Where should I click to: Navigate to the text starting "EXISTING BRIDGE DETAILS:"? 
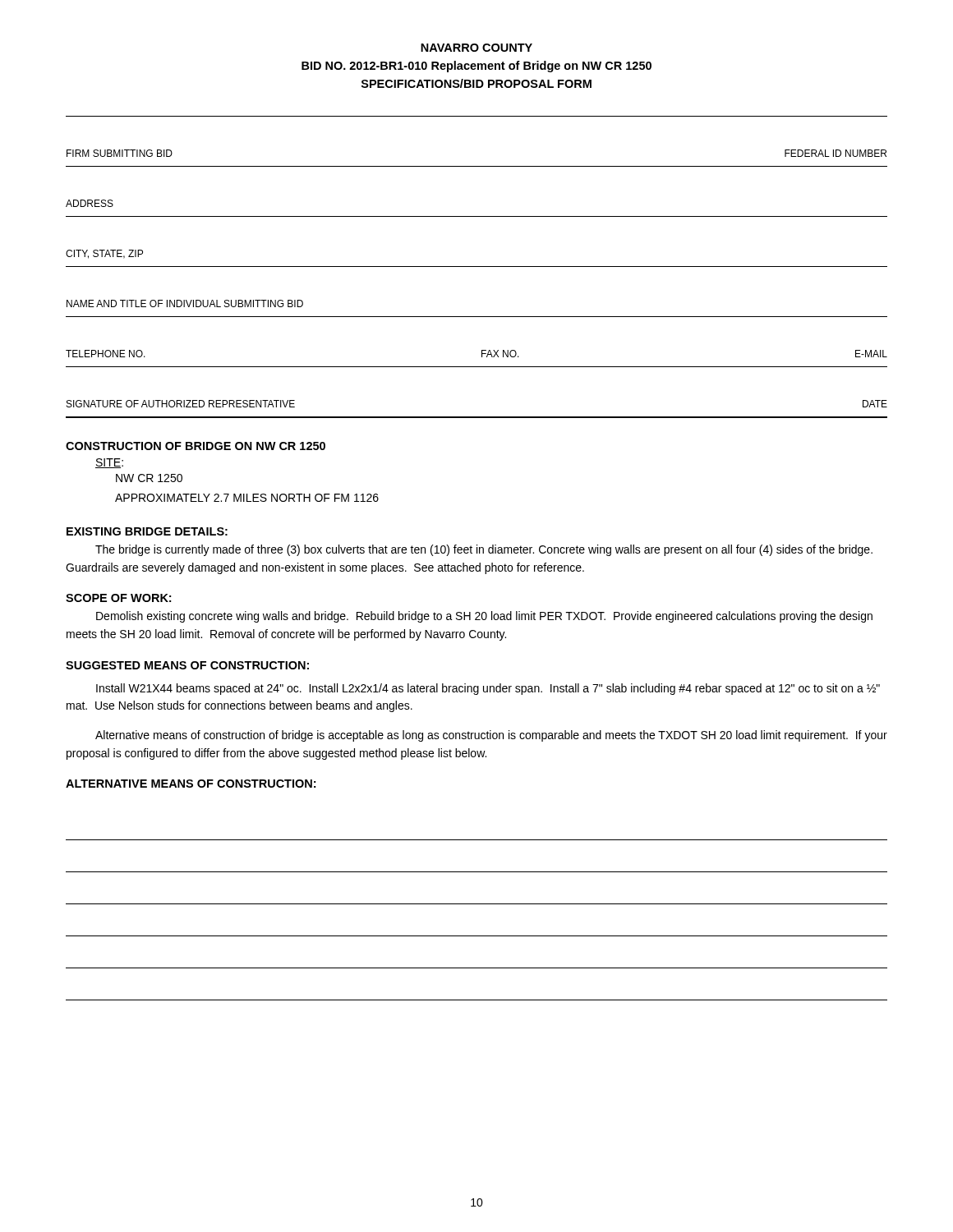tap(147, 531)
